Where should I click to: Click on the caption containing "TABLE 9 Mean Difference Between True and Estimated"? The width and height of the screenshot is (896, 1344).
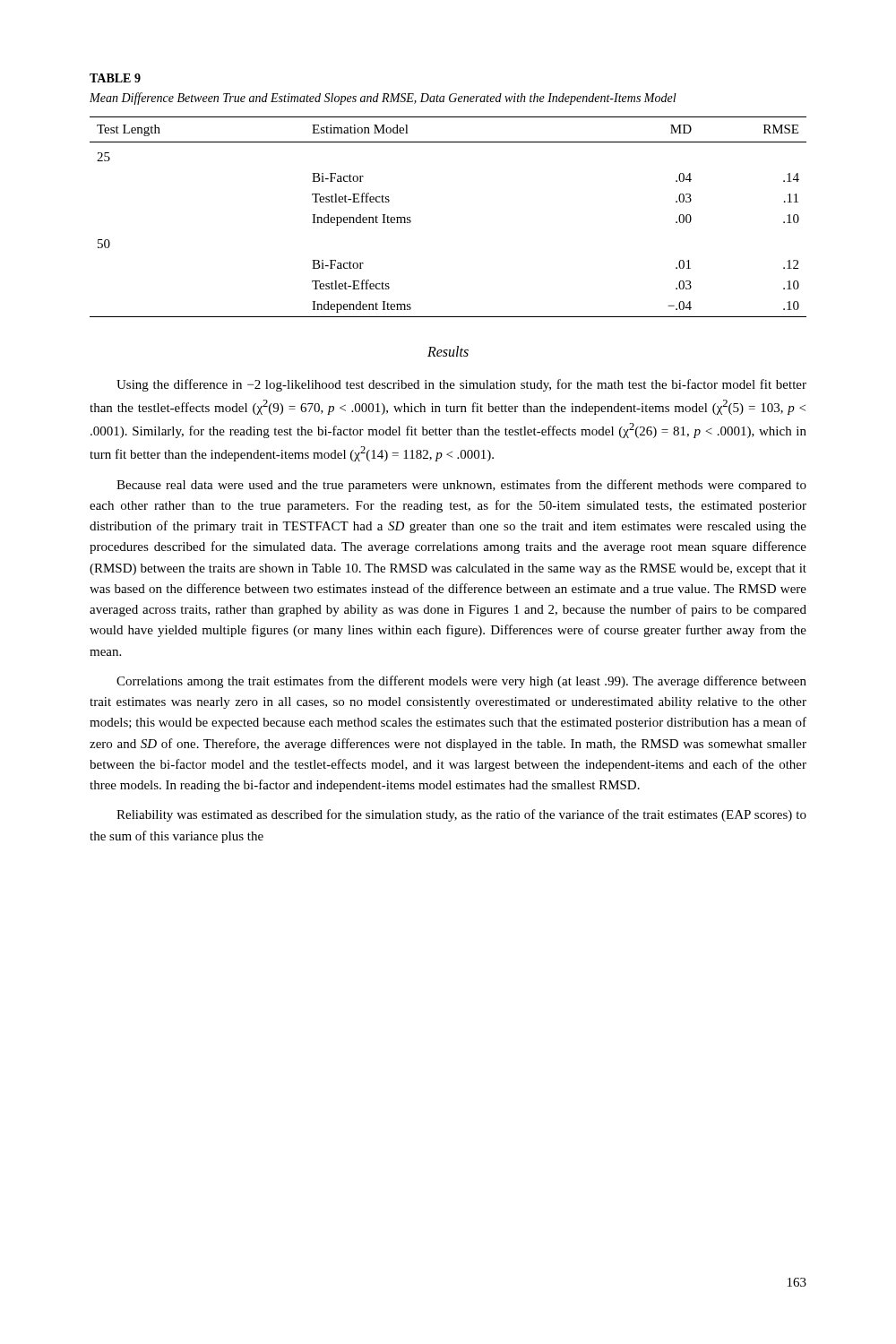[448, 89]
